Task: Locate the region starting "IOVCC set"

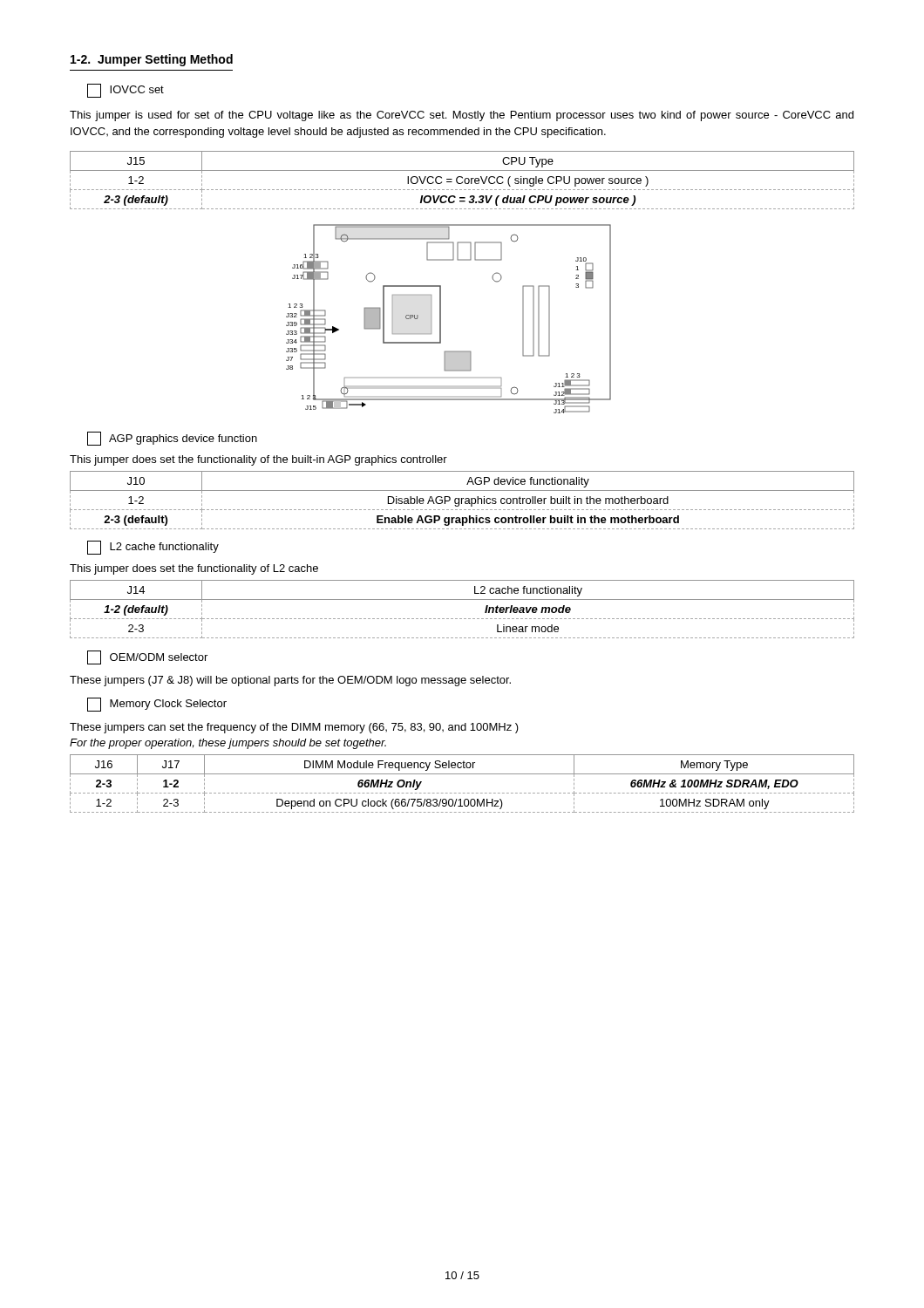Action: (x=125, y=90)
